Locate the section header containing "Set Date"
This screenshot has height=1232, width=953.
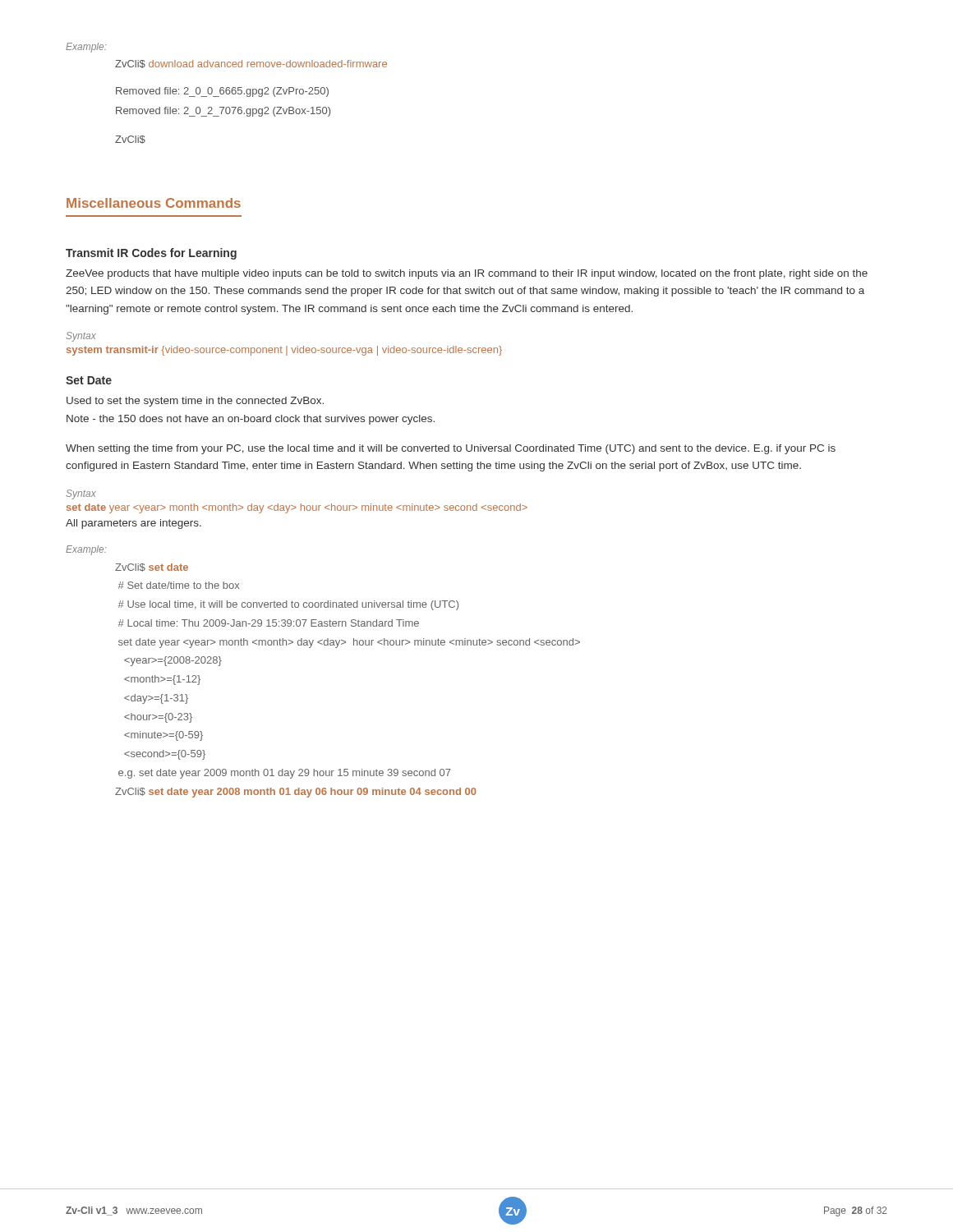89,381
